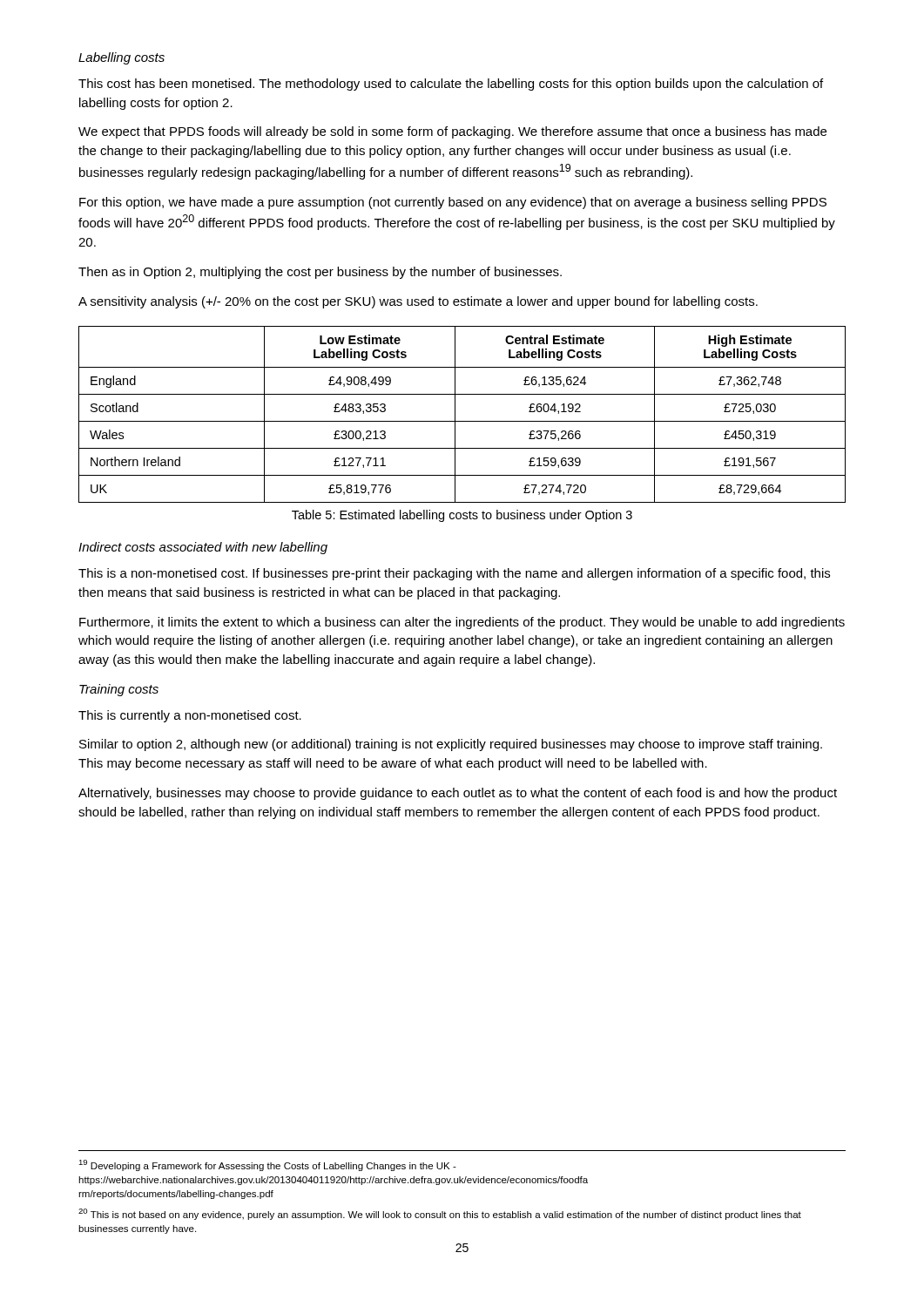Click on the text block starting "A sensitivity analysis (+/-"
Screen dimensions: 1307x924
click(462, 301)
